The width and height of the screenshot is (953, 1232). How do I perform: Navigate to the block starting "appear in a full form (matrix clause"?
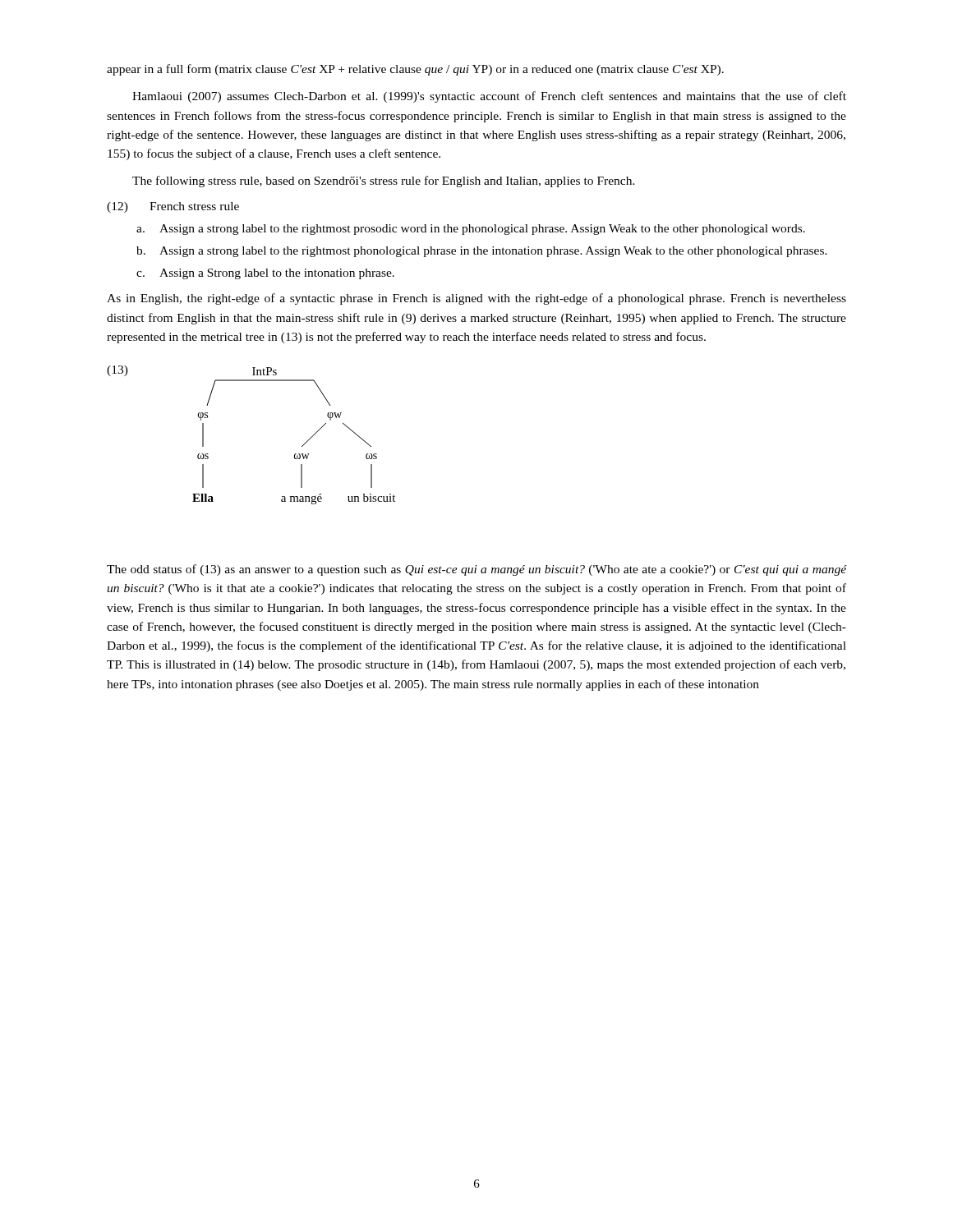click(x=476, y=69)
